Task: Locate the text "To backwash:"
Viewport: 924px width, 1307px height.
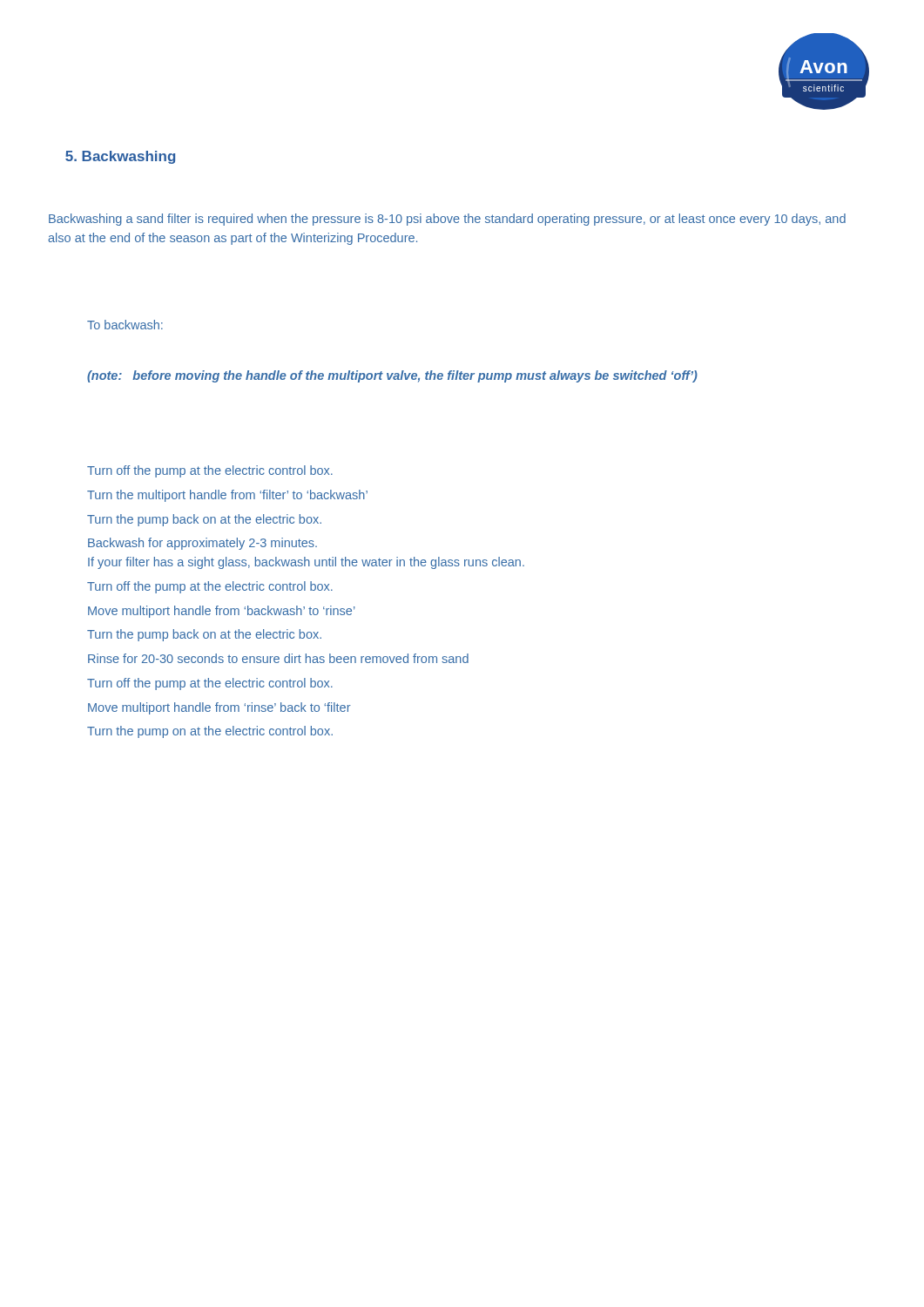Action: [x=125, y=325]
